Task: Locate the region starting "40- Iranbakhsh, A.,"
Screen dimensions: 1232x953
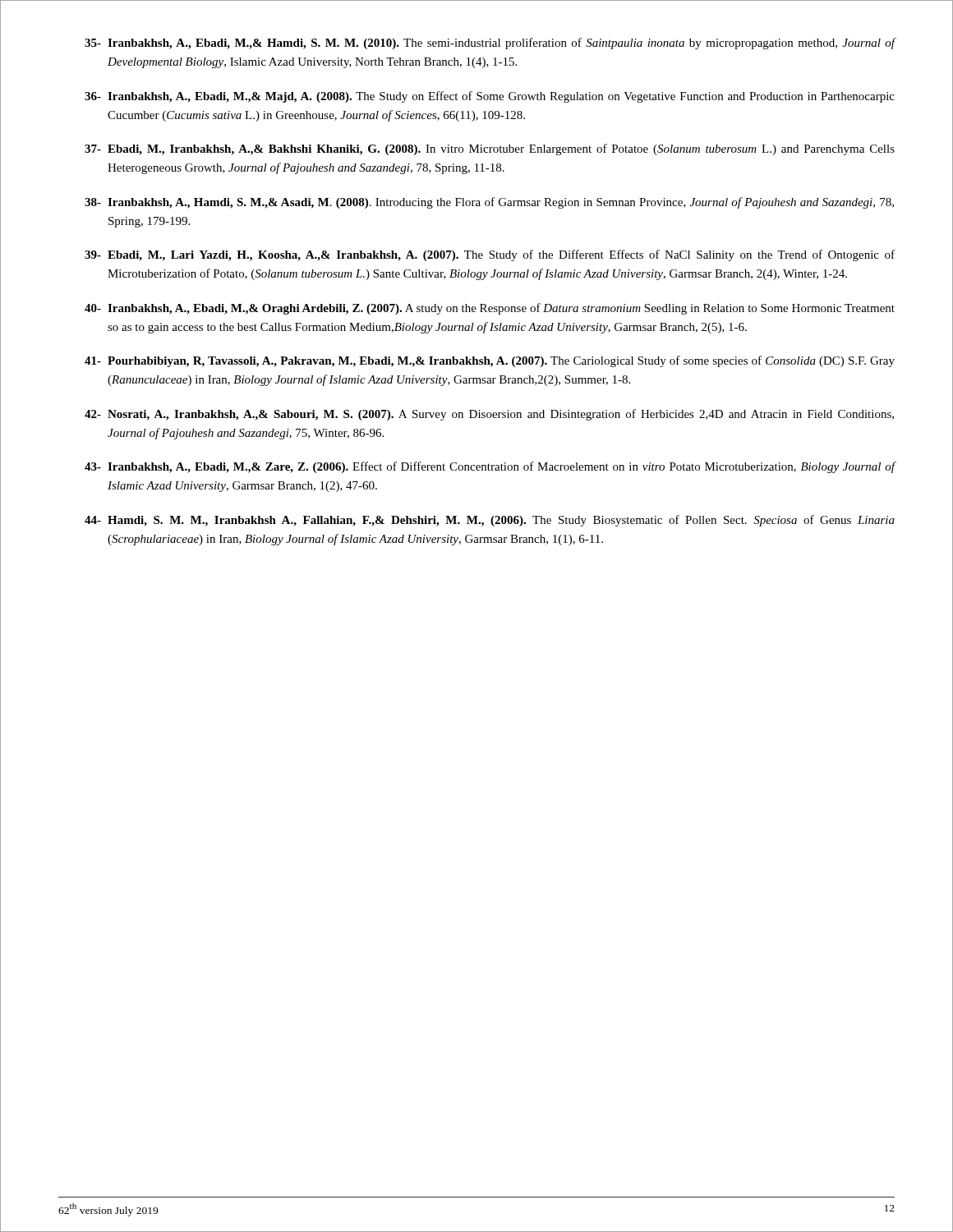Action: coord(476,318)
